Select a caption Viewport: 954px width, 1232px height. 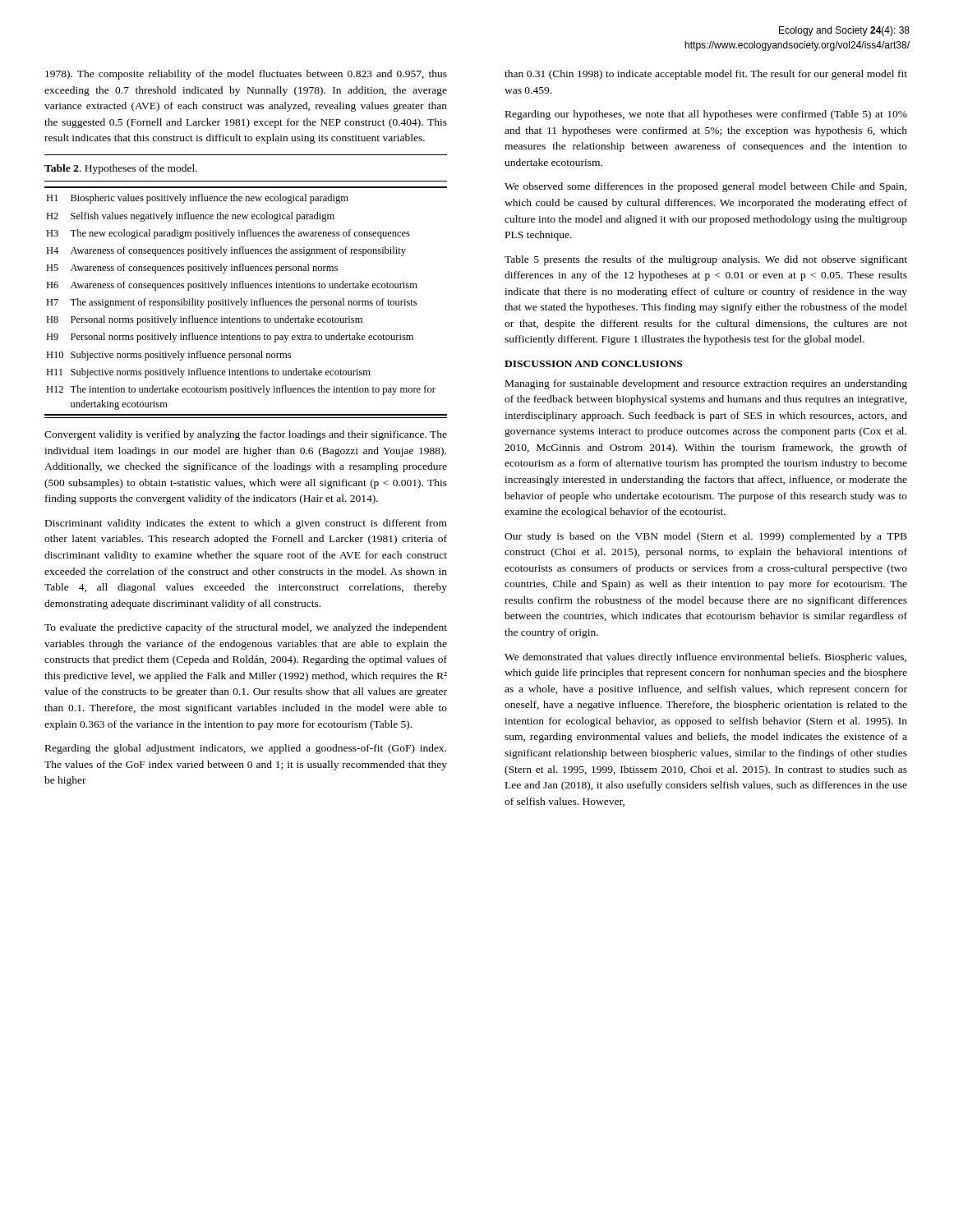(121, 168)
